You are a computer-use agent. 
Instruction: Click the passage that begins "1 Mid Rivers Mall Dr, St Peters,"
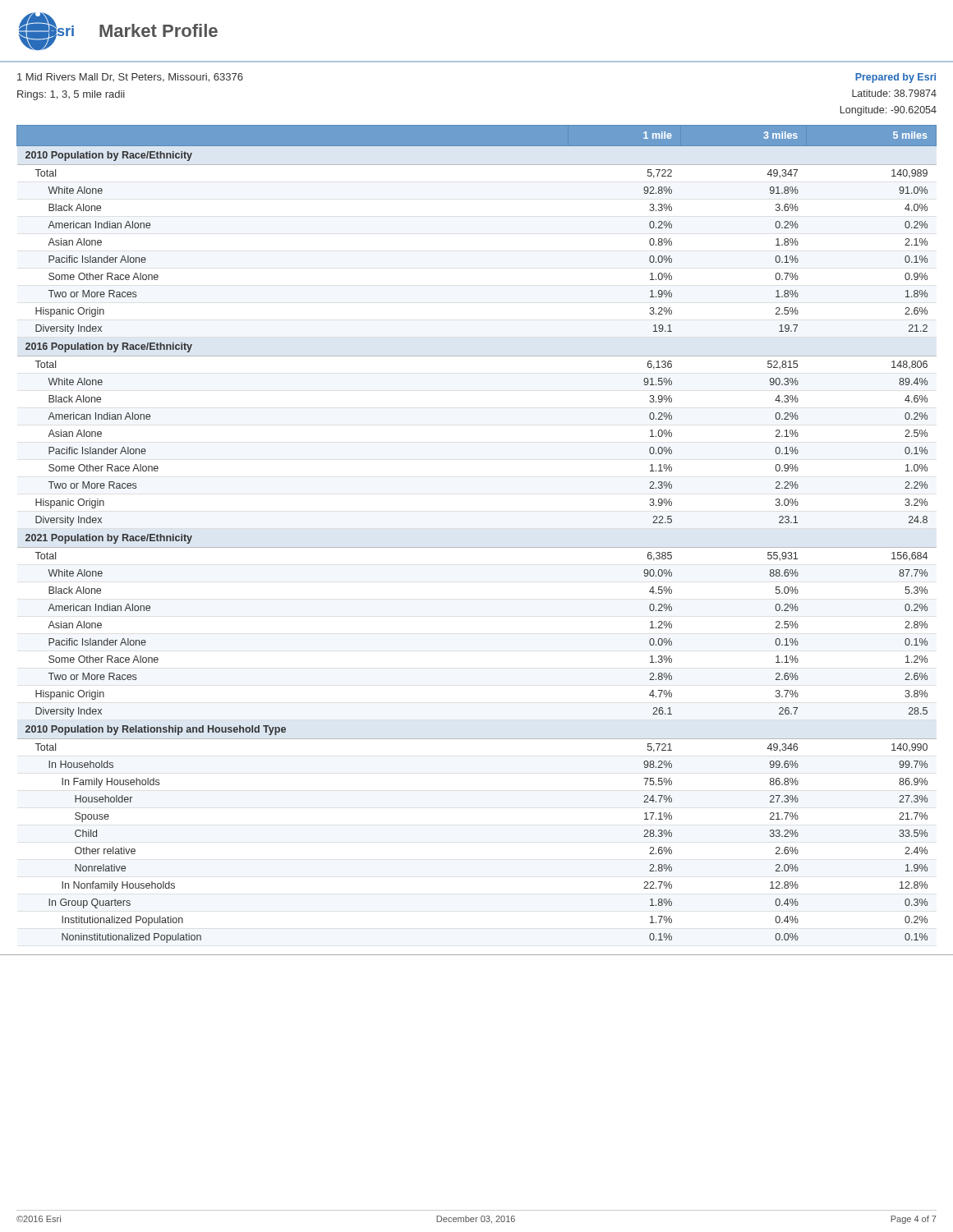point(130,85)
